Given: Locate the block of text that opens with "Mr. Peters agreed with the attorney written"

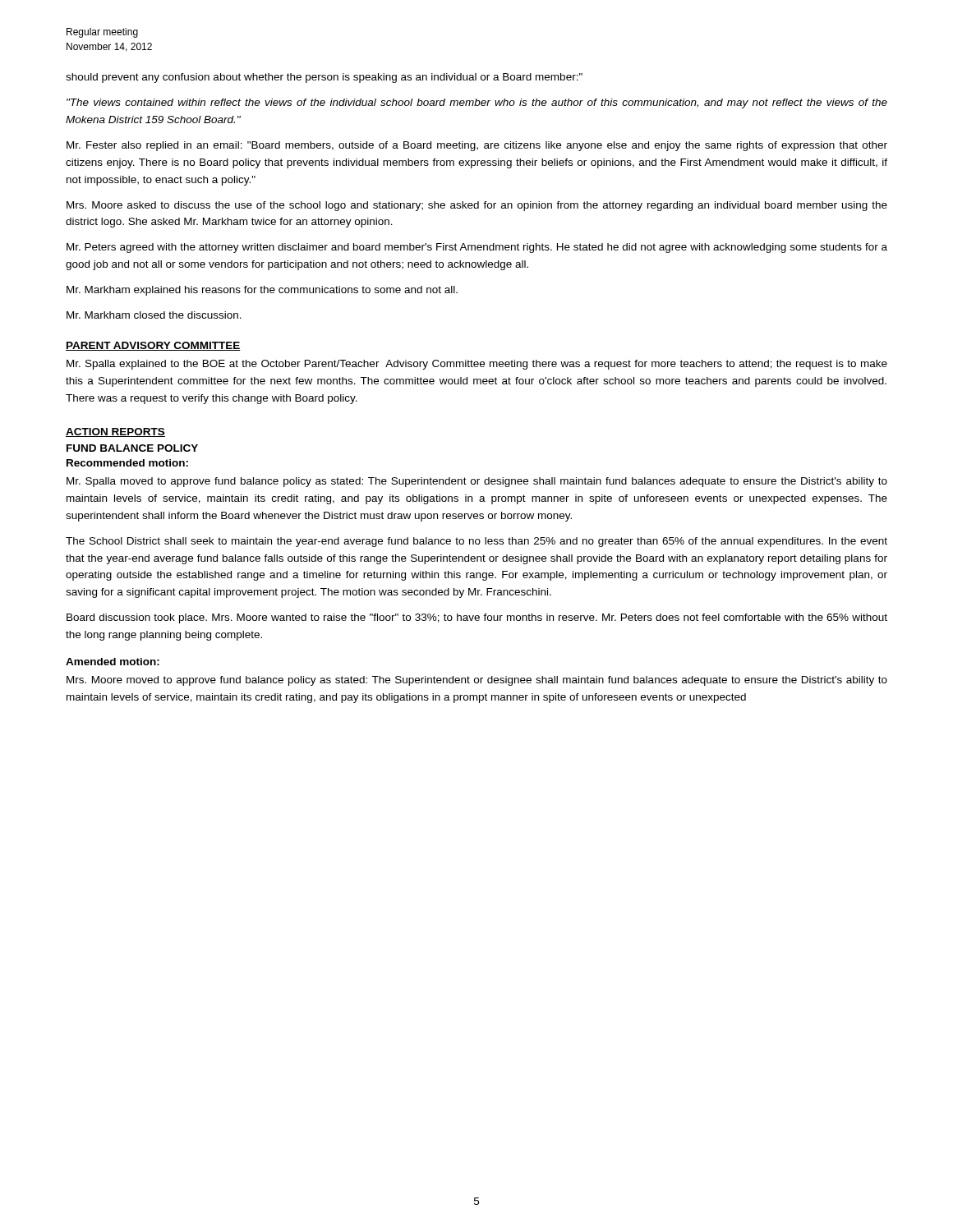Looking at the screenshot, I should [476, 256].
